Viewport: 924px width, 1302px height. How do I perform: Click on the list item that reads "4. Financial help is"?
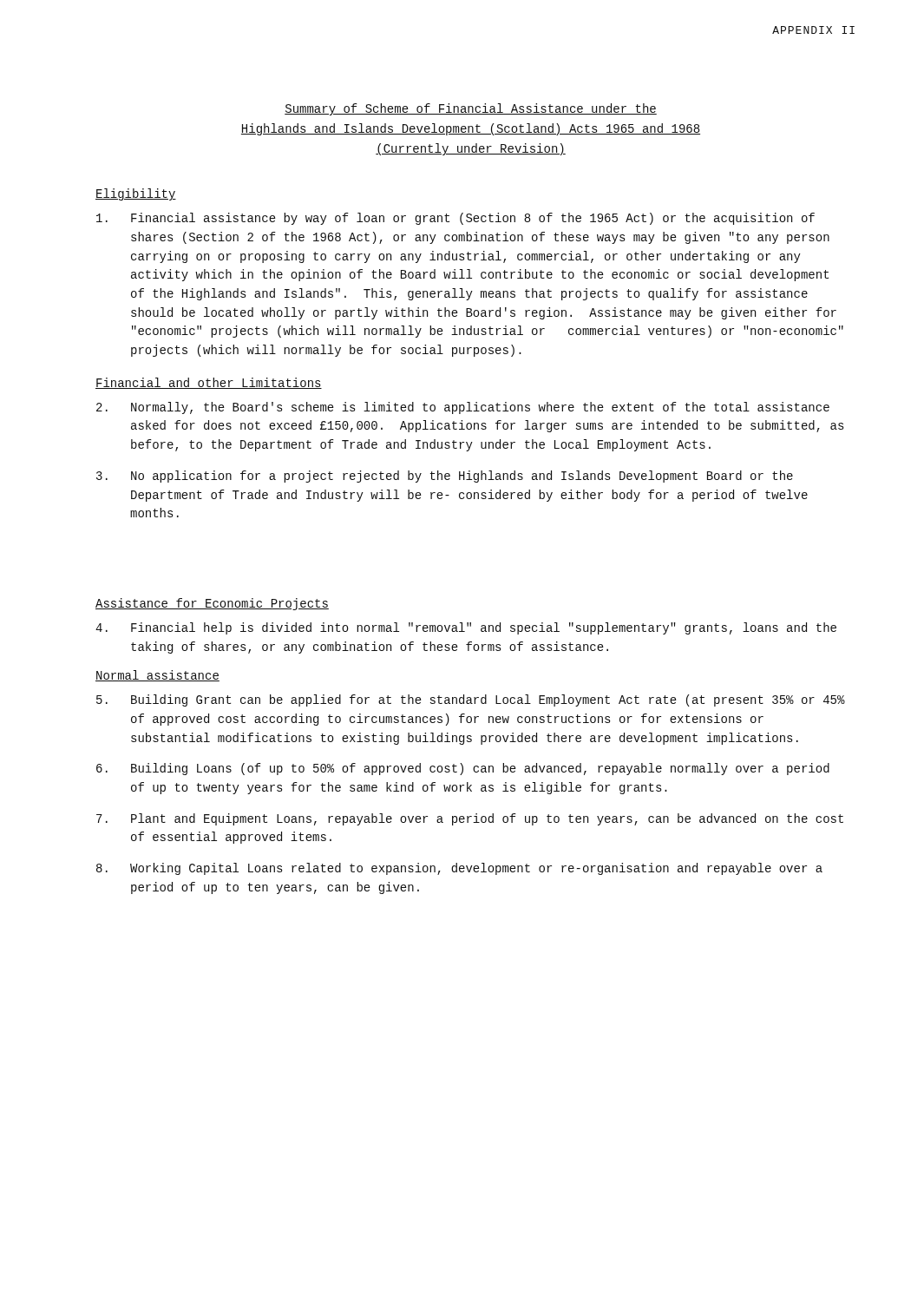coord(471,639)
